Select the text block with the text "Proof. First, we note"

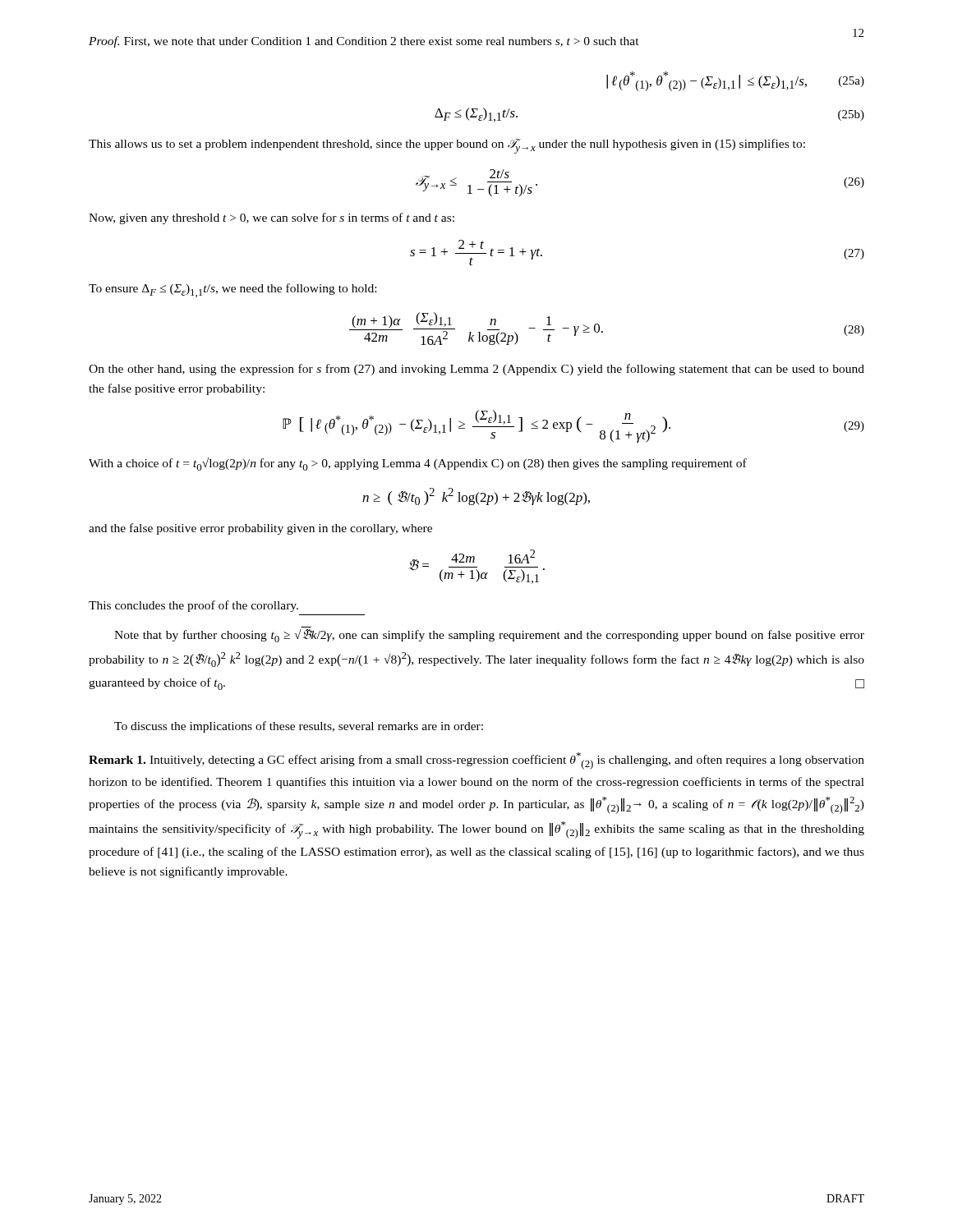pos(364,41)
